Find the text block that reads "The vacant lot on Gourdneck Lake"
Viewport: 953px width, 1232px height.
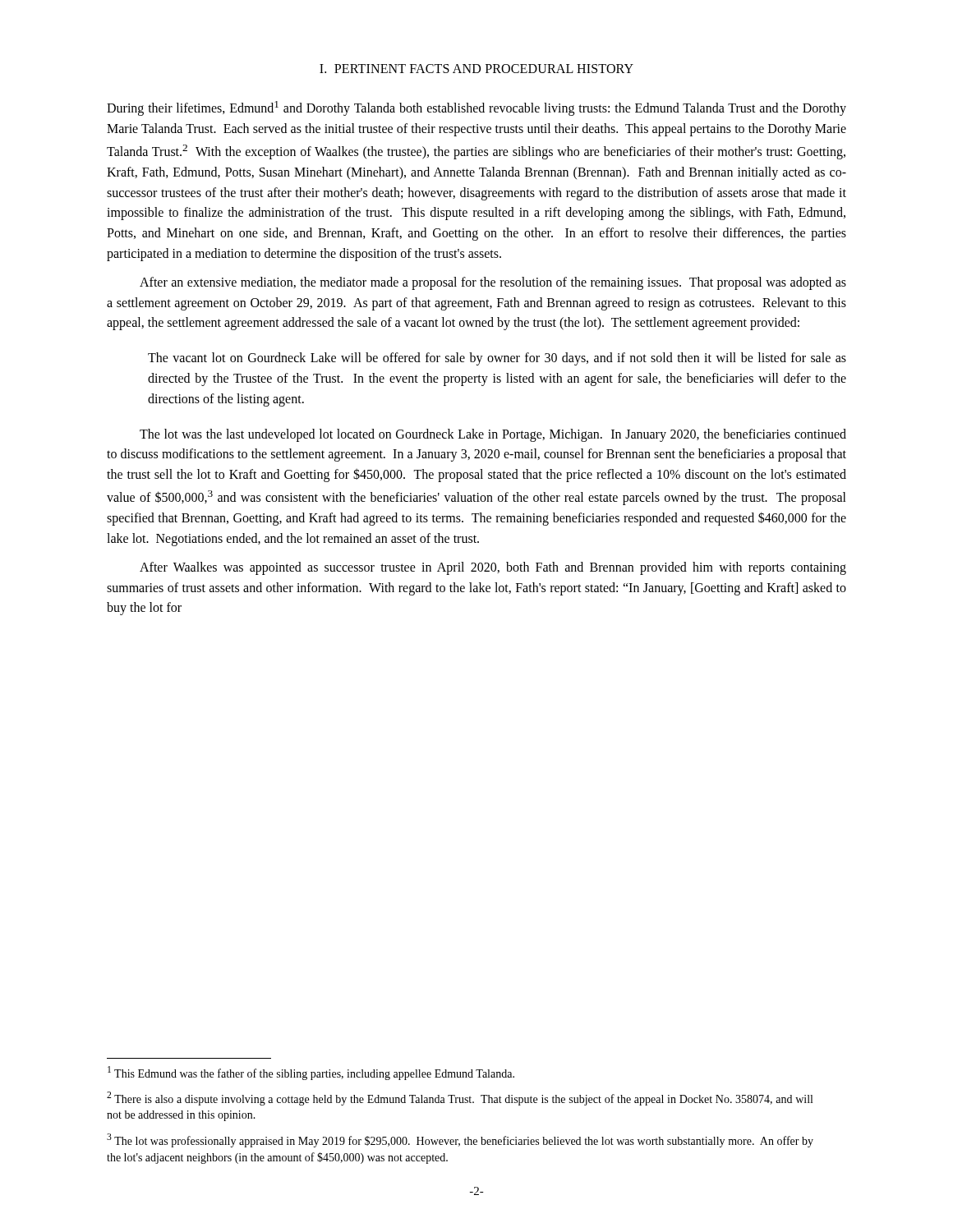[x=497, y=378]
